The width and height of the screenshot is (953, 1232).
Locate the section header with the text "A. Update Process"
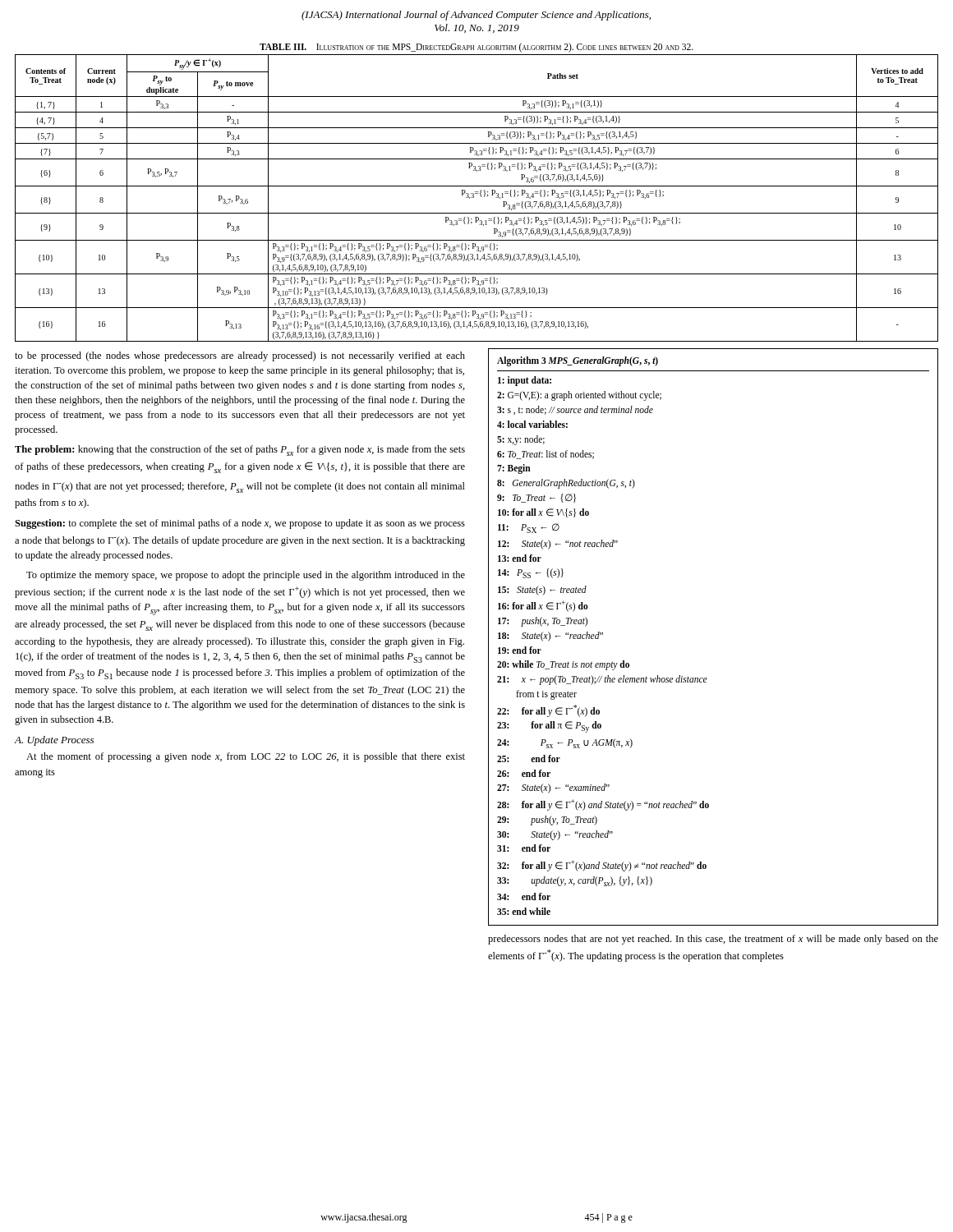(x=54, y=740)
